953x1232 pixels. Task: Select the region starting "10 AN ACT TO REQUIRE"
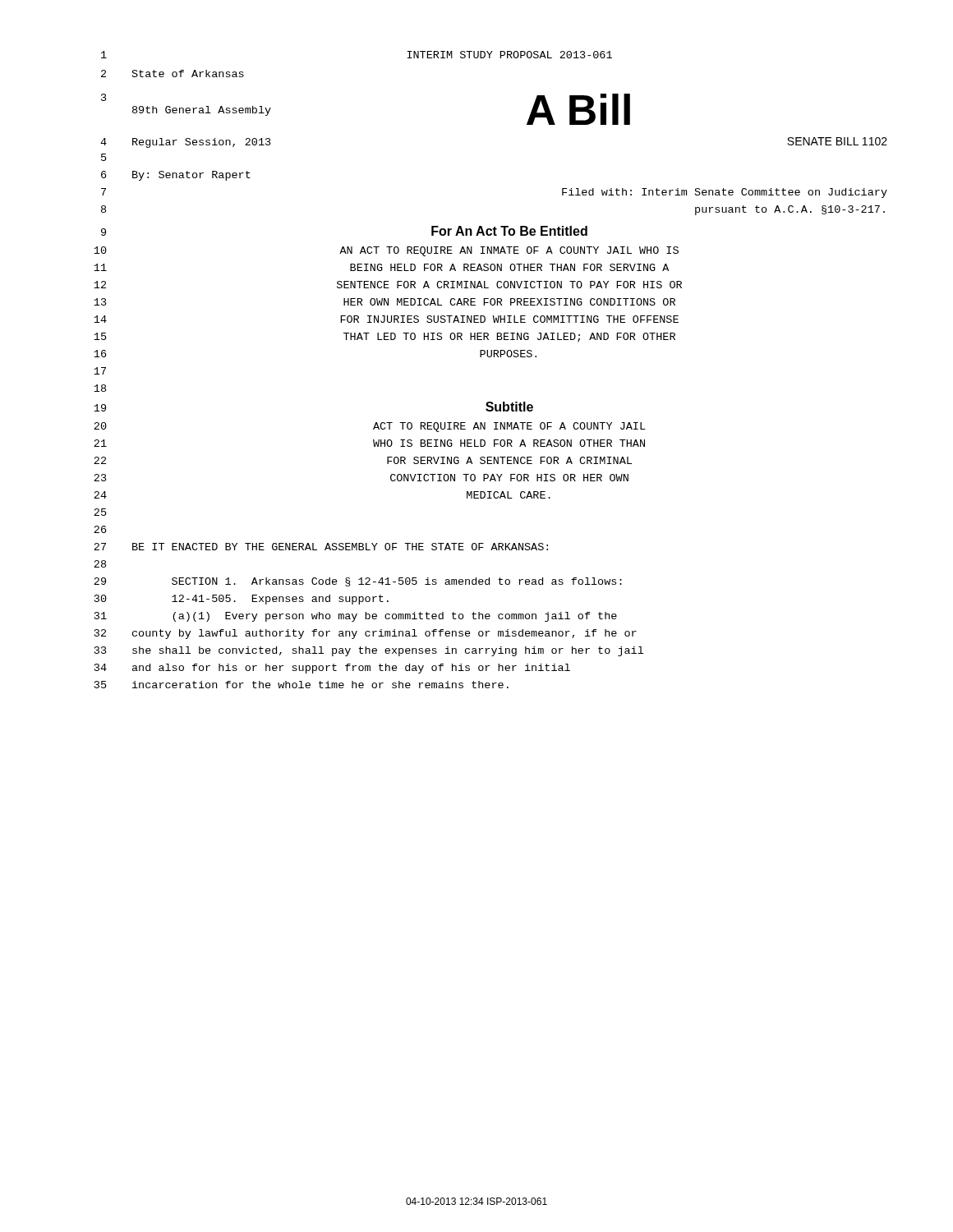click(485, 305)
